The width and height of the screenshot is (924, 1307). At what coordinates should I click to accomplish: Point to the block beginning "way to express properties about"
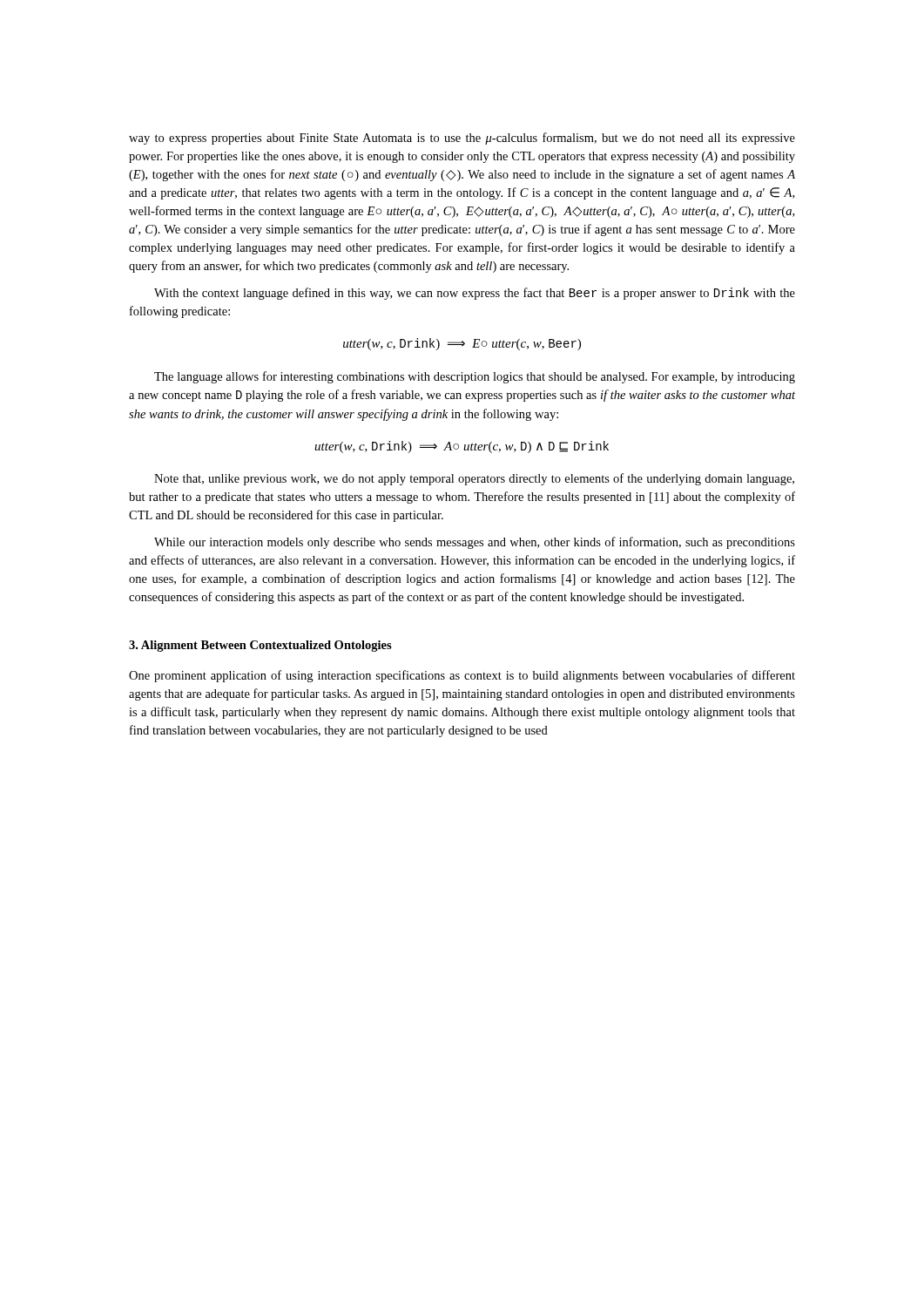click(x=462, y=202)
